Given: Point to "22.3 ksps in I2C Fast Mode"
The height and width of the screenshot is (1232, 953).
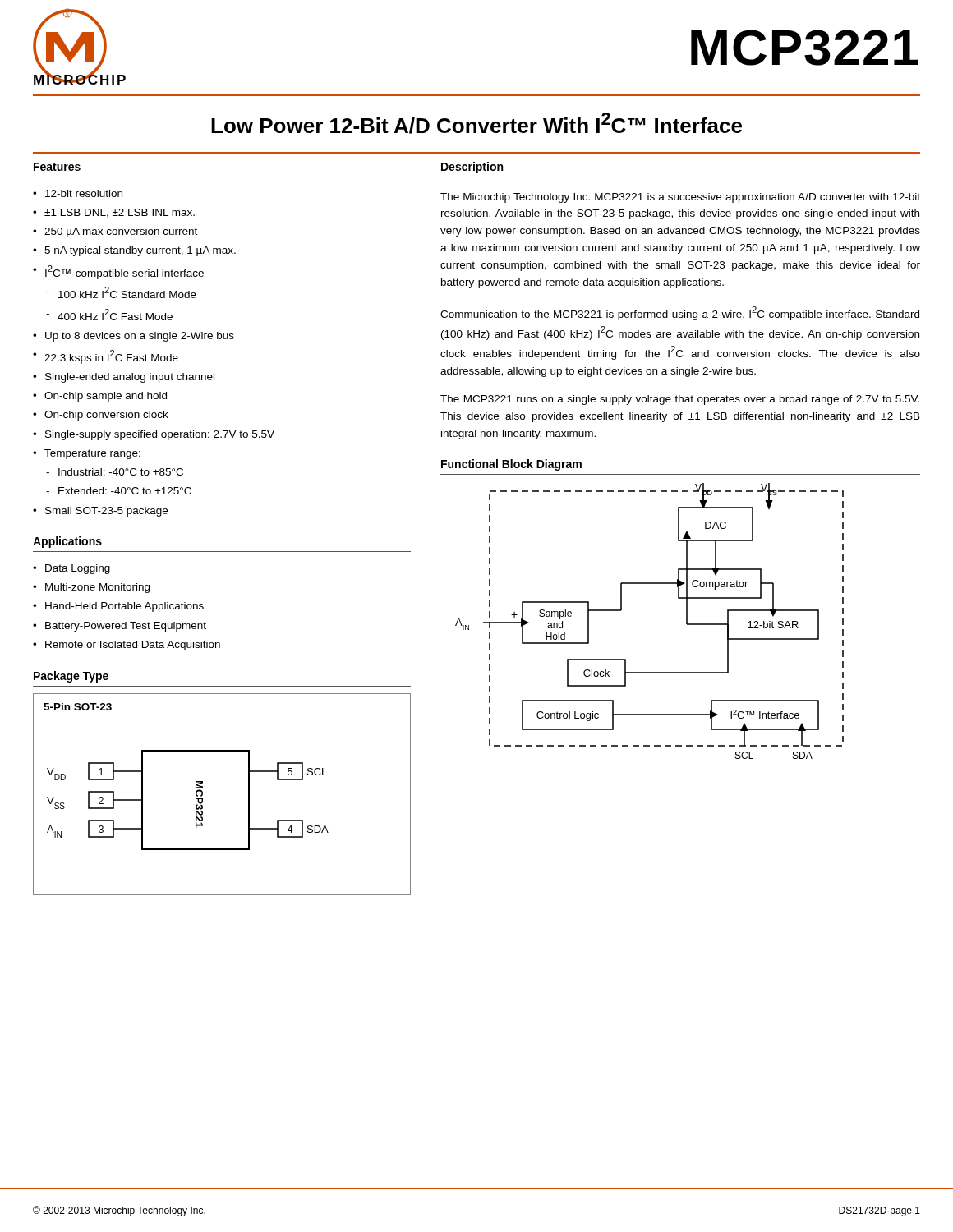Looking at the screenshot, I should tap(111, 356).
